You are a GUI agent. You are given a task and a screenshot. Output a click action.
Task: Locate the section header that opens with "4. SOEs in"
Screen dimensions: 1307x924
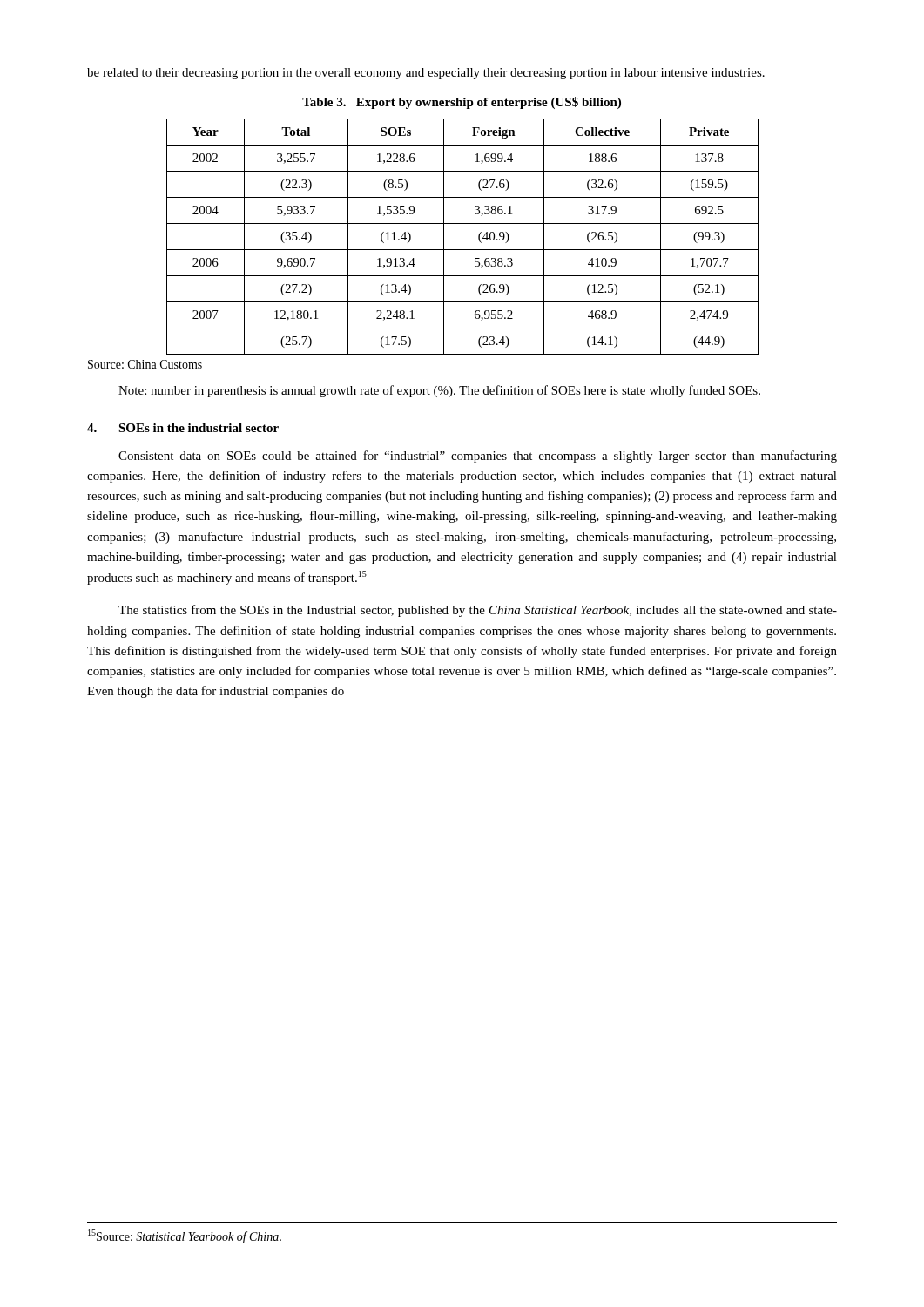pyautogui.click(x=183, y=428)
